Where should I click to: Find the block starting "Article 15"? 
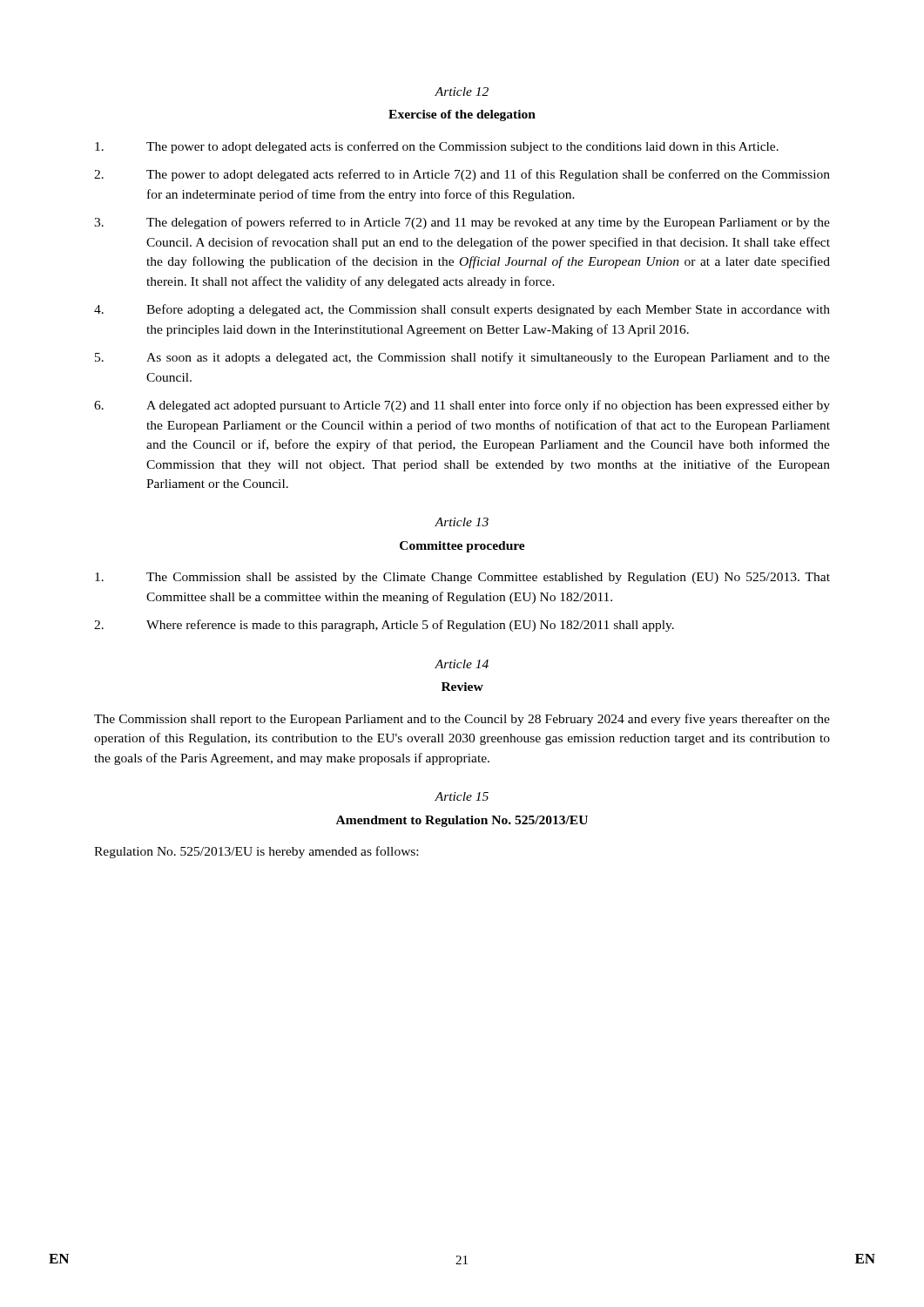(x=462, y=796)
